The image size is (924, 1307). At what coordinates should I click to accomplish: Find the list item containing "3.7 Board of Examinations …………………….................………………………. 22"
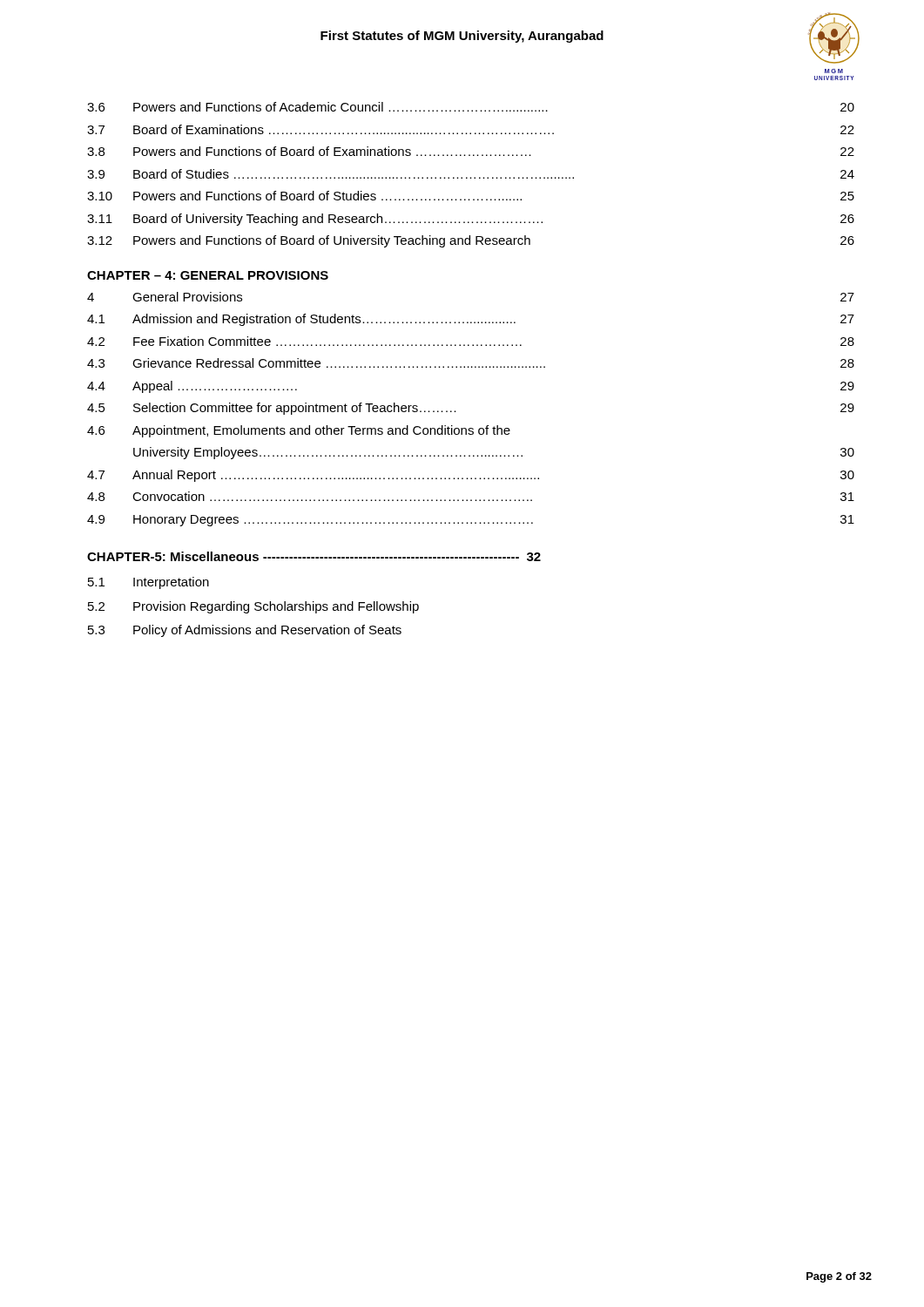(x=471, y=129)
